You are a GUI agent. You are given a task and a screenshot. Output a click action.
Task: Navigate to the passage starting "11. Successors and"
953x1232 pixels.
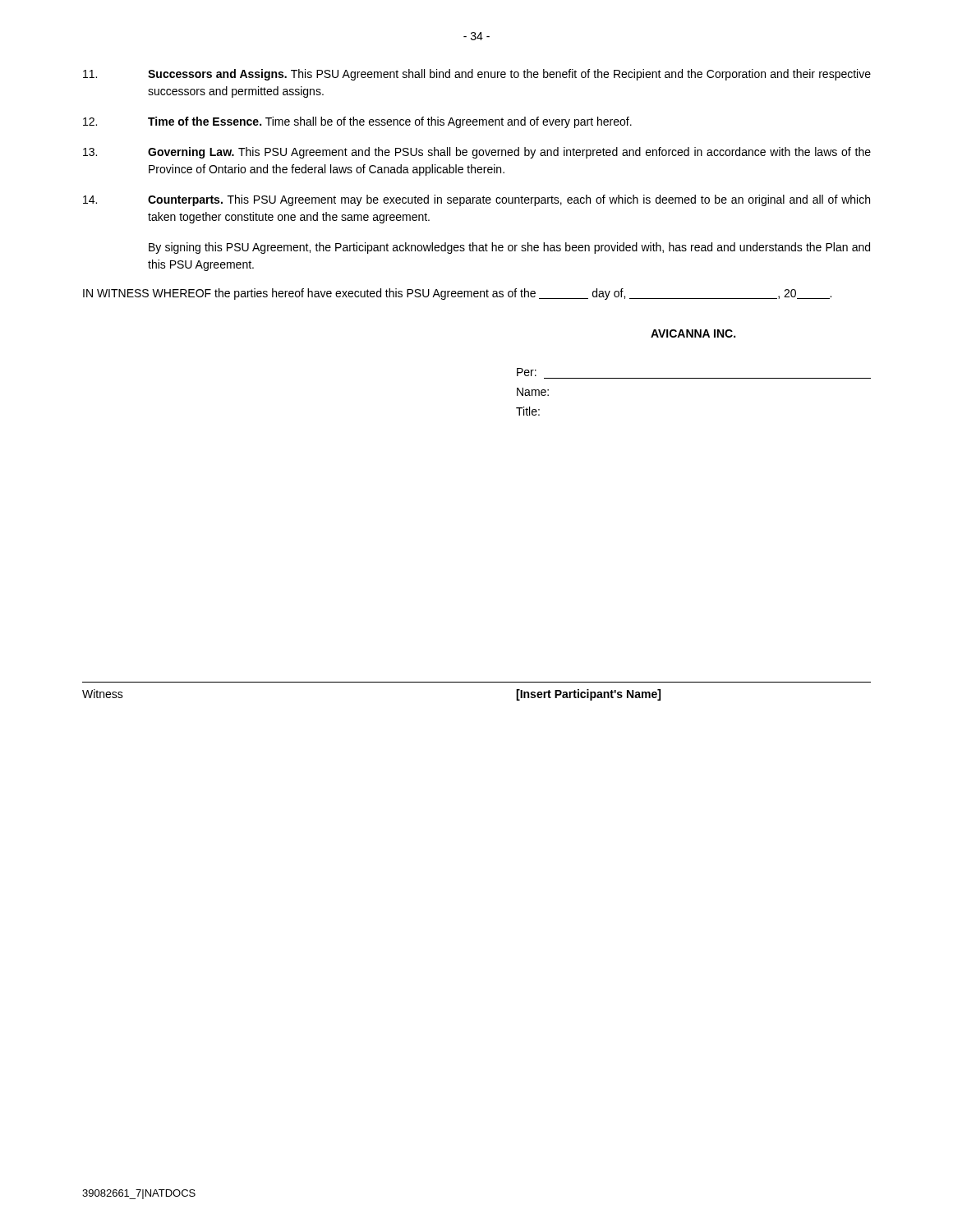click(476, 83)
